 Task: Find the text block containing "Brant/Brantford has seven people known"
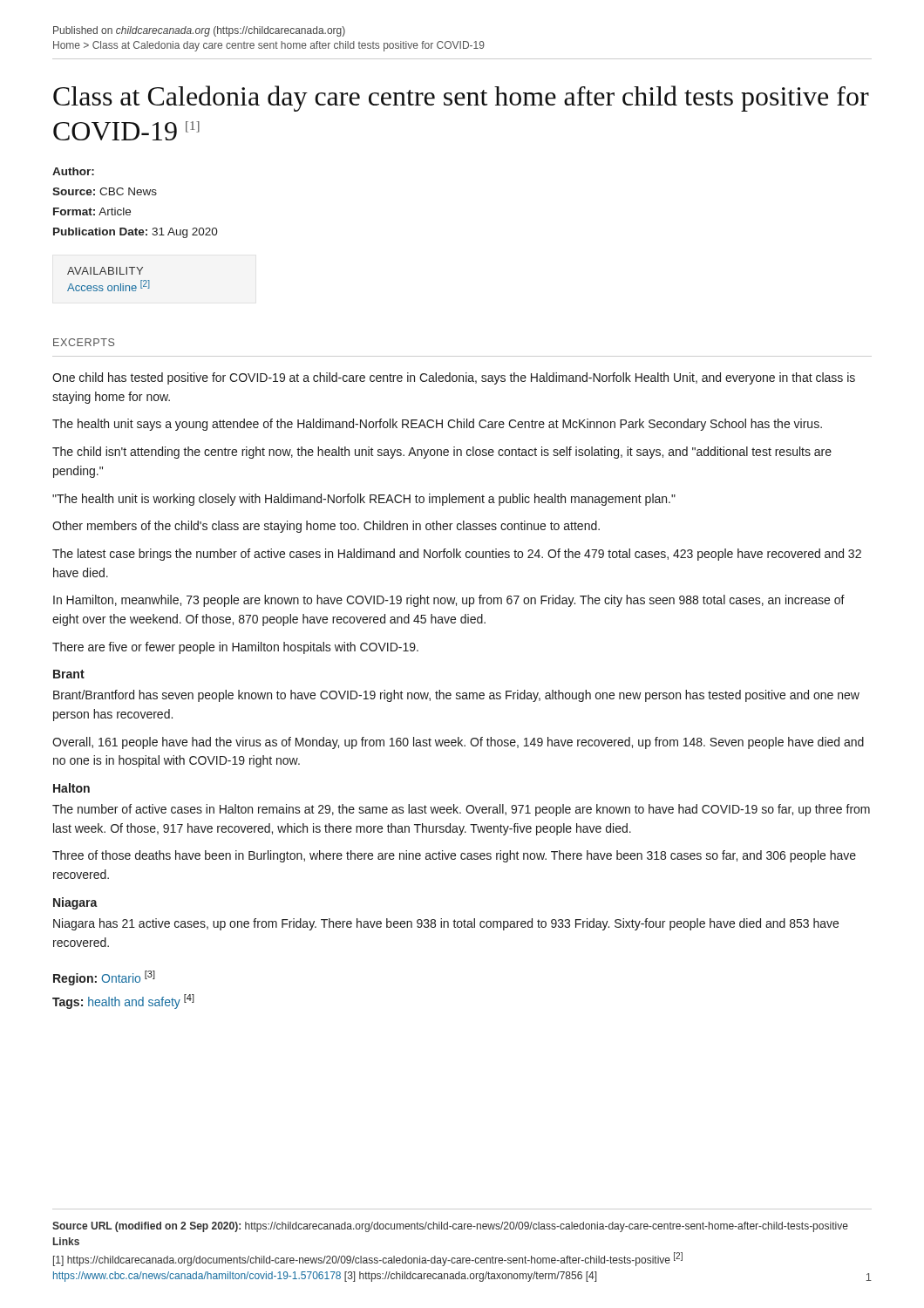point(456,705)
